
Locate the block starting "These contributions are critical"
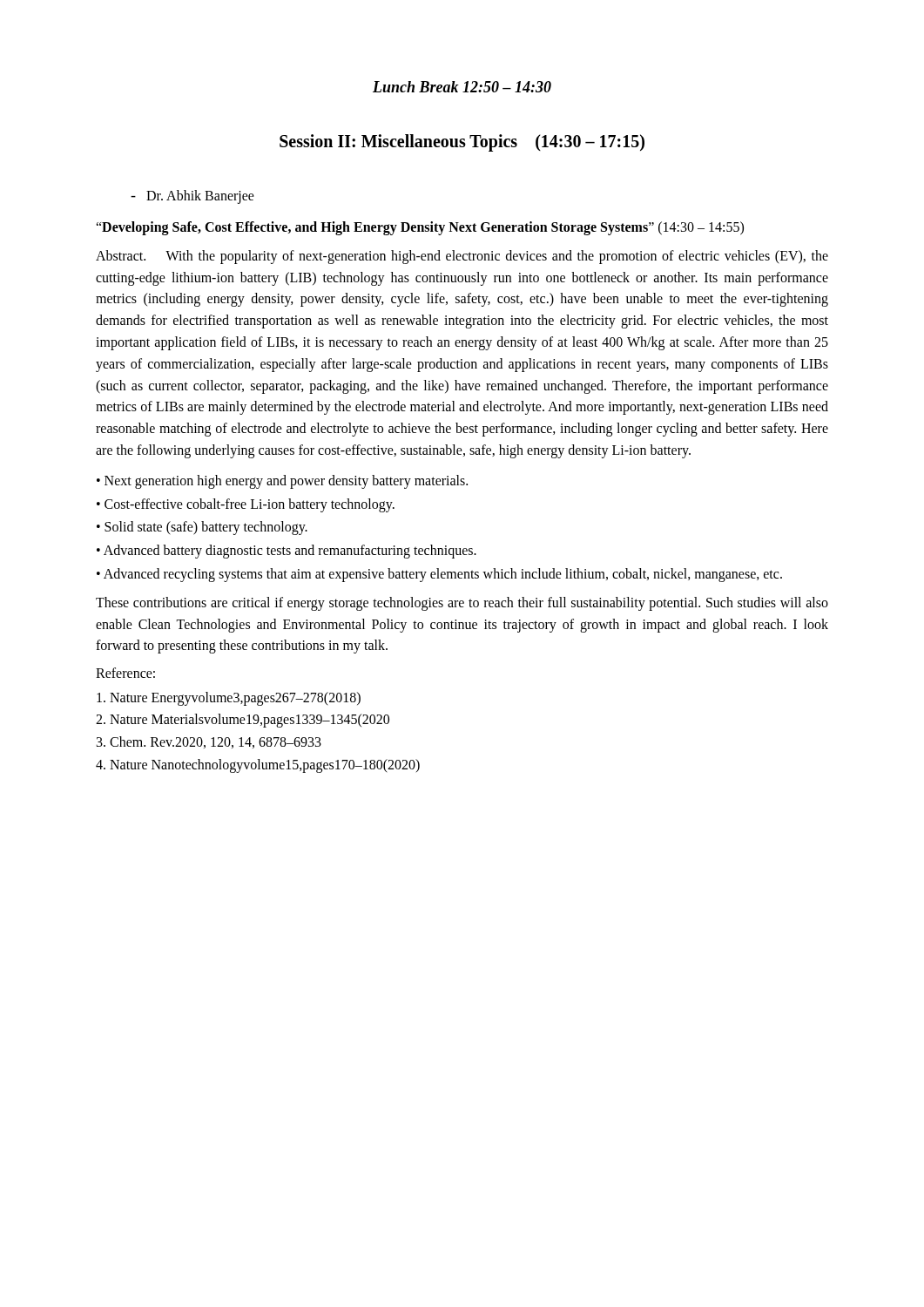[x=462, y=624]
